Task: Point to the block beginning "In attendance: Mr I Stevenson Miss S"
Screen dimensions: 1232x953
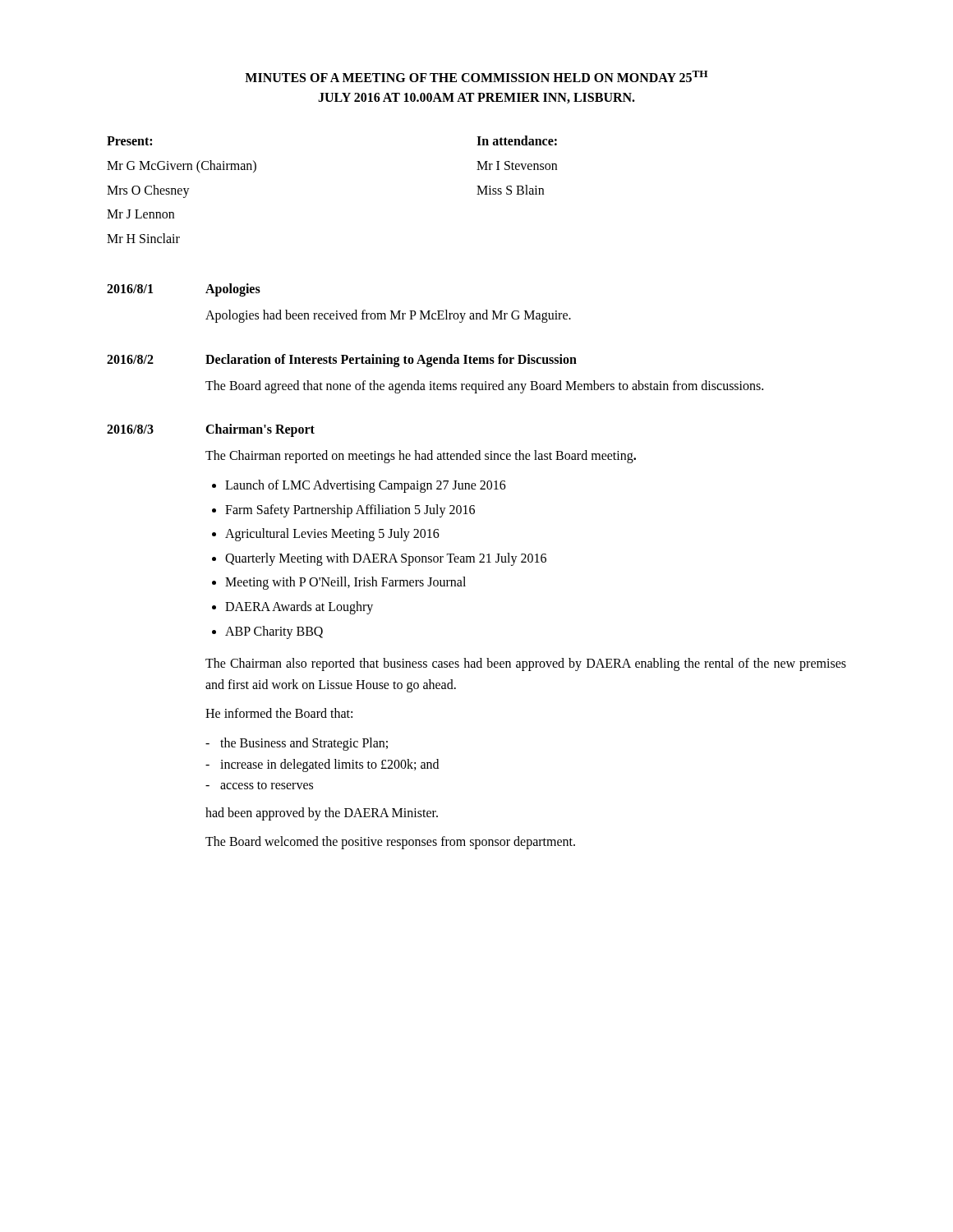Action: point(517,140)
